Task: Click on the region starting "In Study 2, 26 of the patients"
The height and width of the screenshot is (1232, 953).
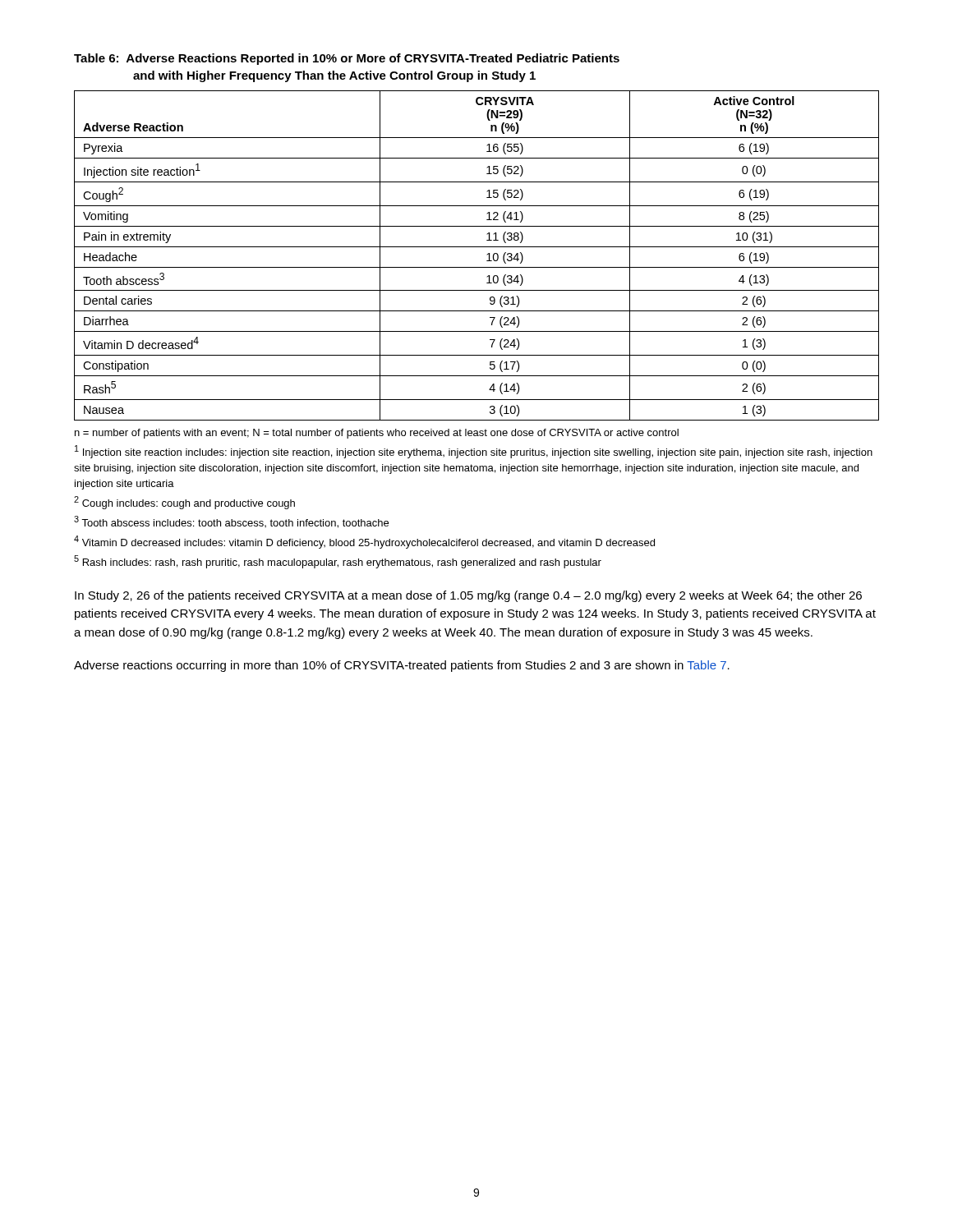Action: 475,613
